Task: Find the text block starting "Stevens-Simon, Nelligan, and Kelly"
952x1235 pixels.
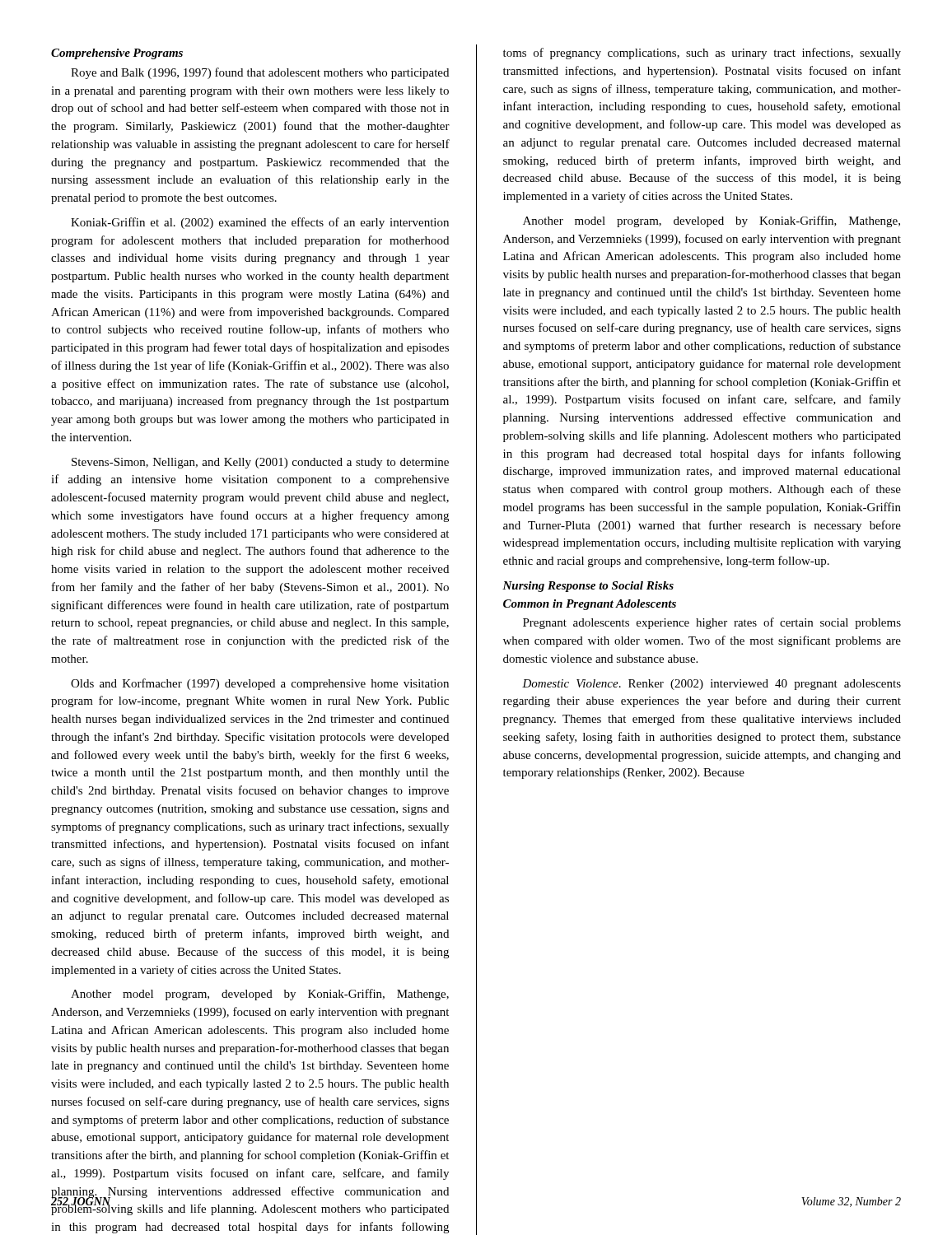Action: pos(250,561)
